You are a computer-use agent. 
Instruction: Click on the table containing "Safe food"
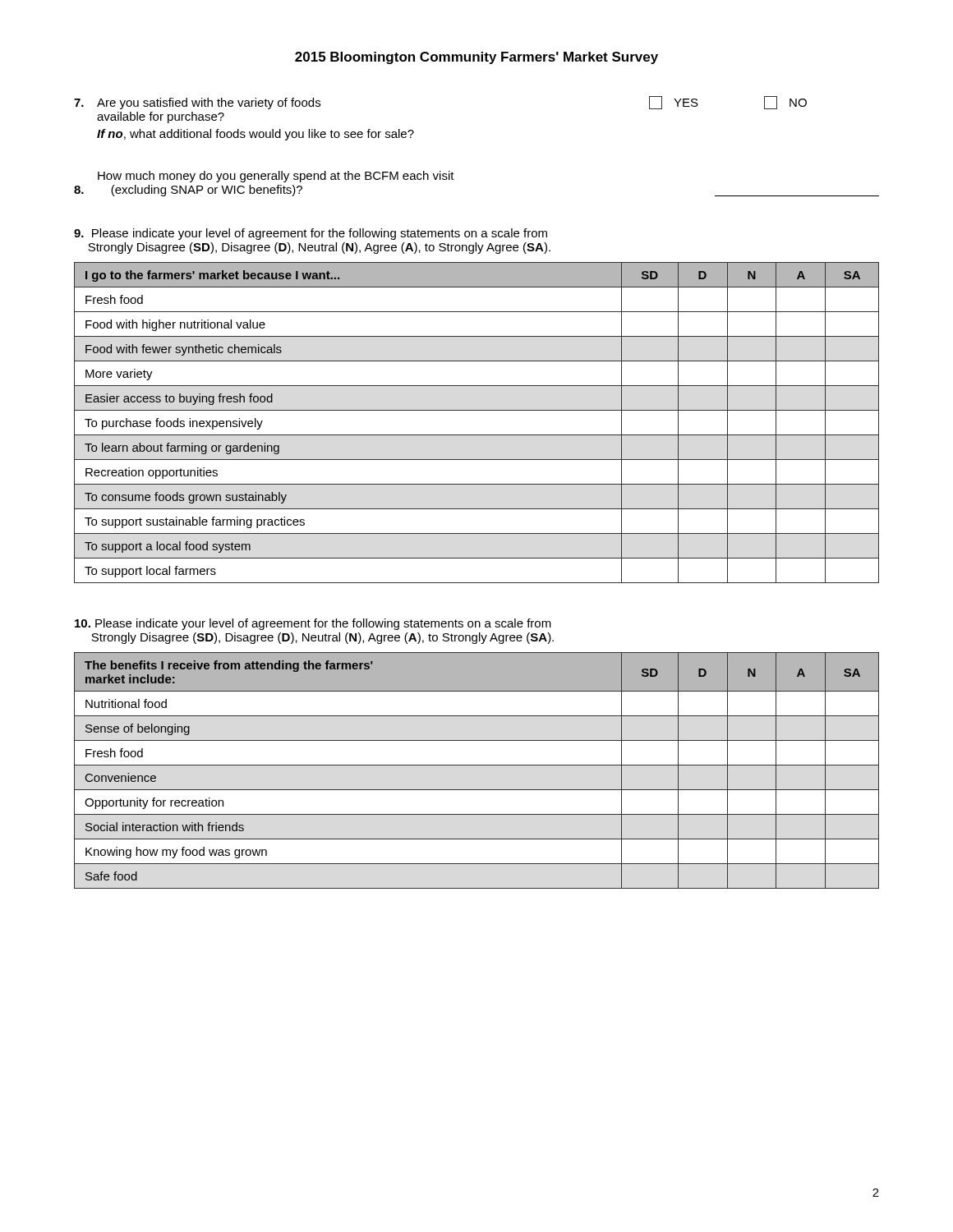pos(476,770)
